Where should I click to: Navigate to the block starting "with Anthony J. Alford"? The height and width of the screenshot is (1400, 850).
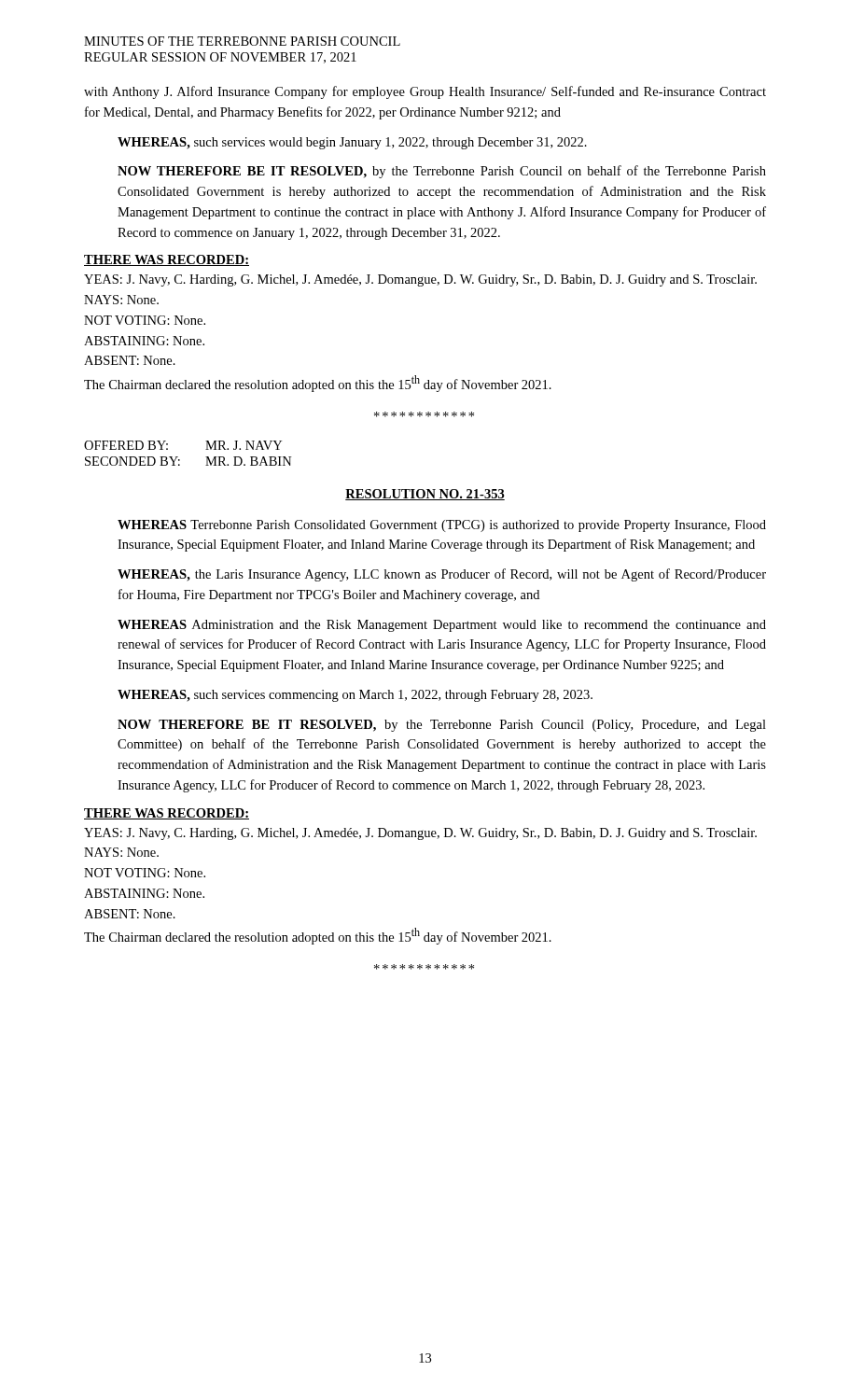(425, 102)
